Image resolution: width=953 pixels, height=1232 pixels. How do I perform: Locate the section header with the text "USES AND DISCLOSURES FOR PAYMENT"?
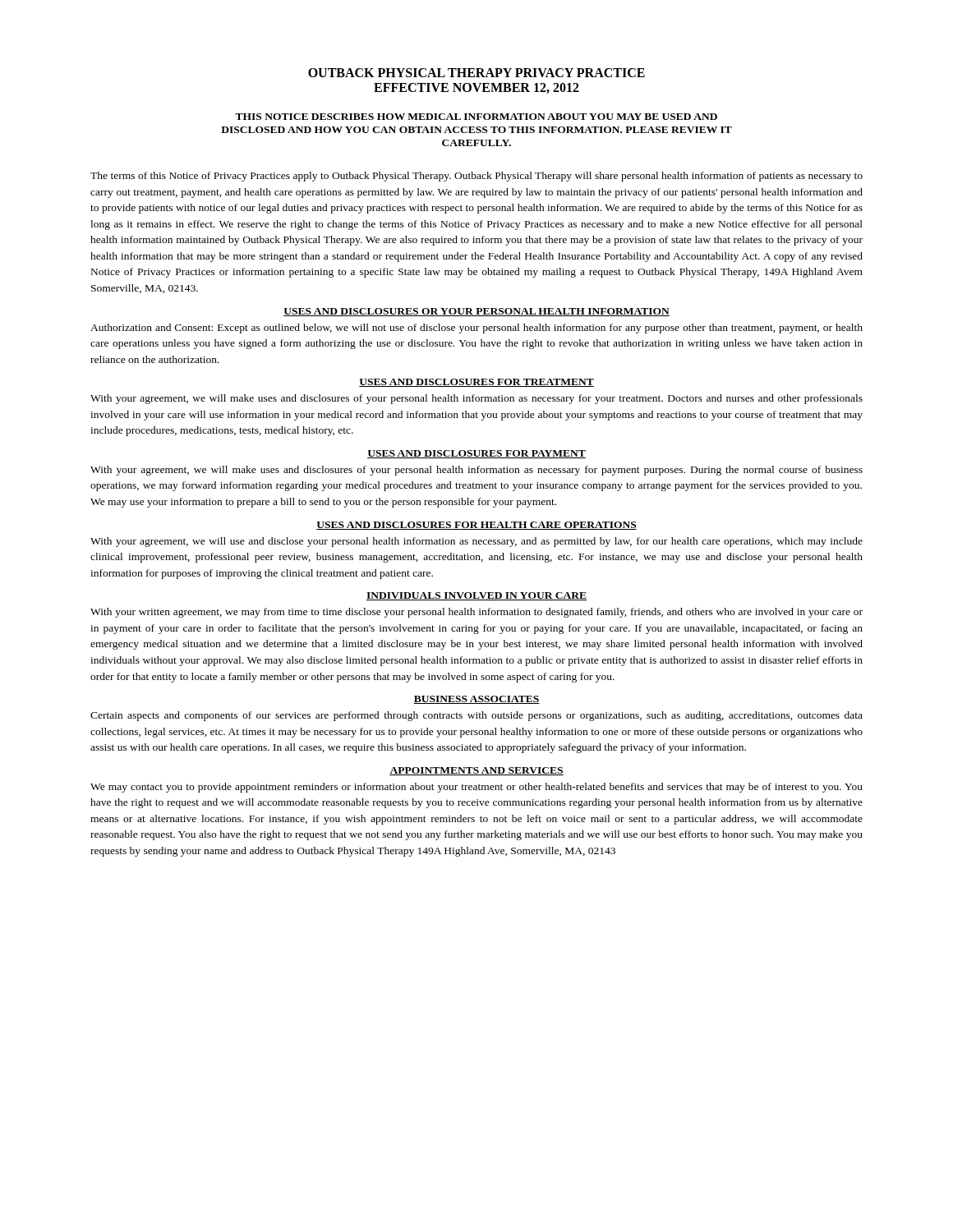coord(476,453)
